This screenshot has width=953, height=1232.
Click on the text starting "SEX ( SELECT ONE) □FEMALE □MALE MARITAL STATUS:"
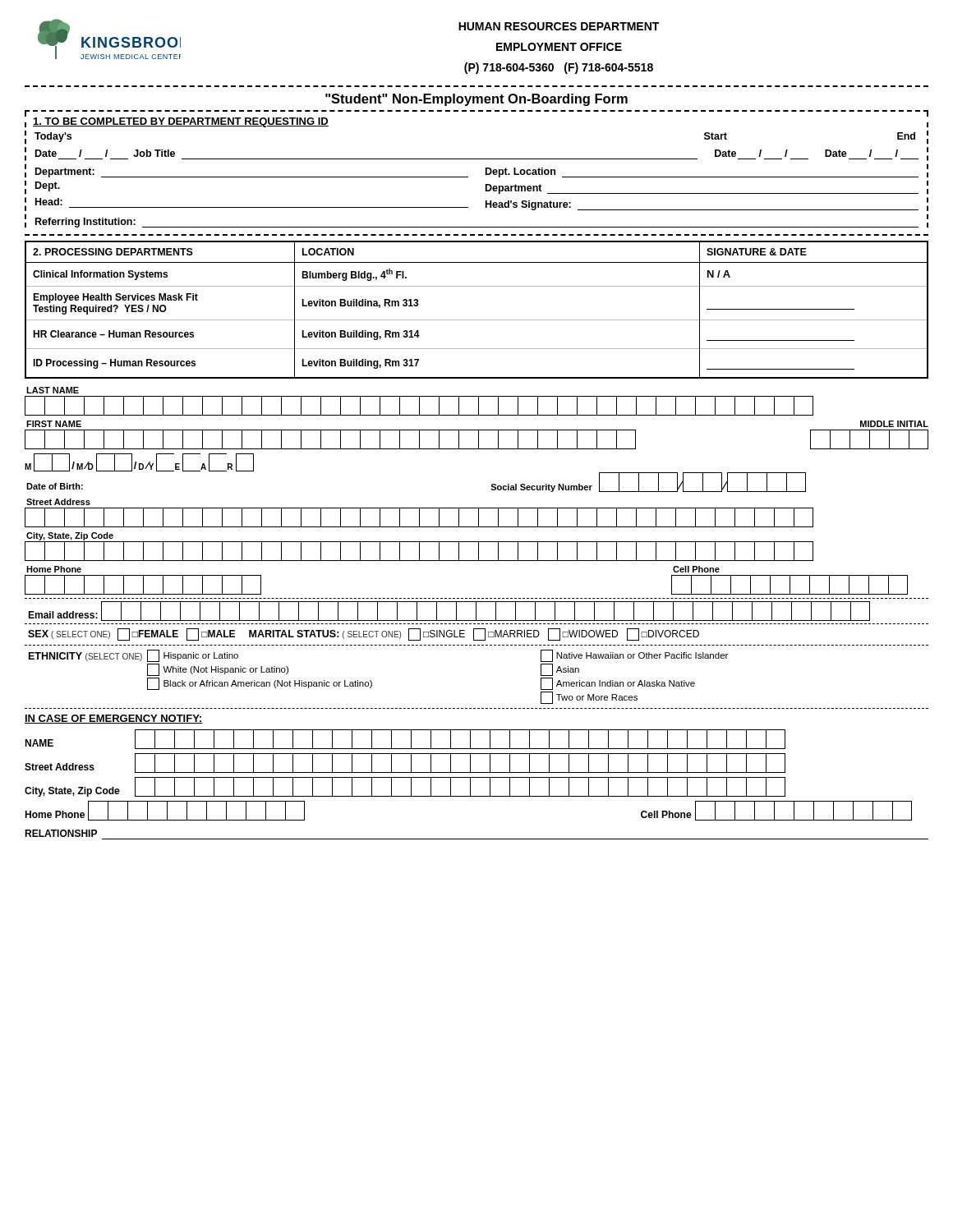(x=476, y=634)
